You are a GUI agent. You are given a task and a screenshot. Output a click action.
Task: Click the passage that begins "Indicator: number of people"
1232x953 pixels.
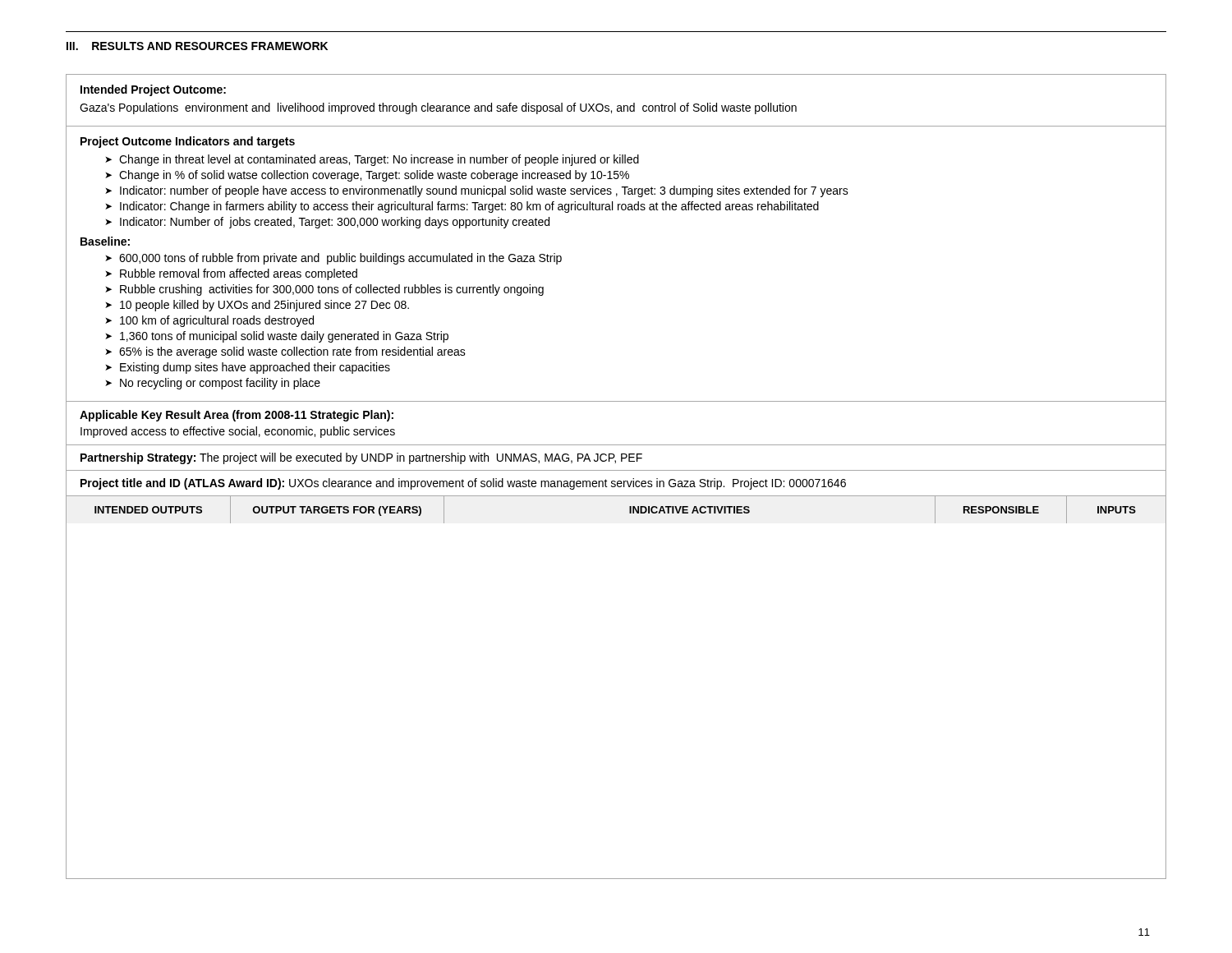click(x=484, y=191)
